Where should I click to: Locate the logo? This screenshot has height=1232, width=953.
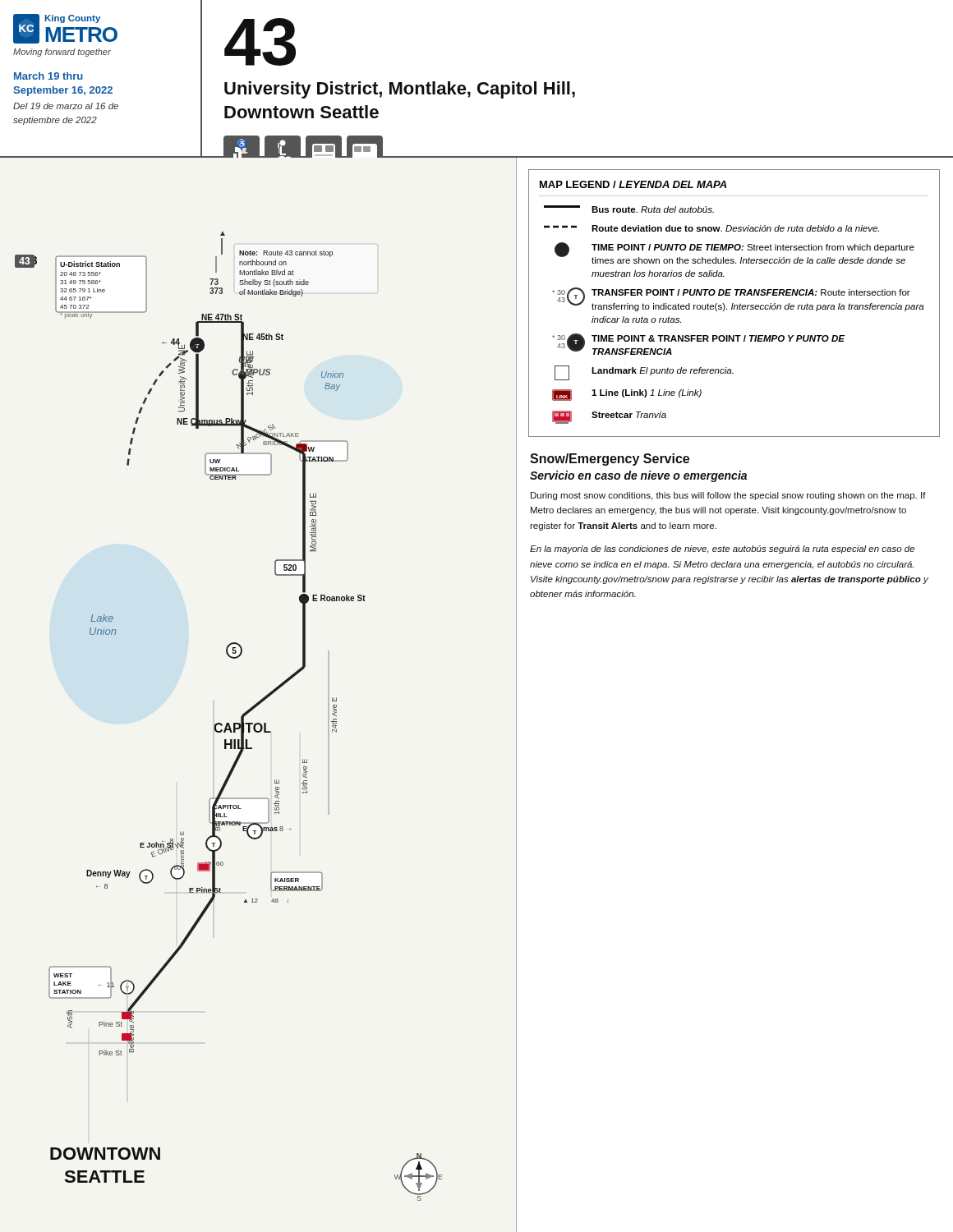pyautogui.click(x=101, y=78)
